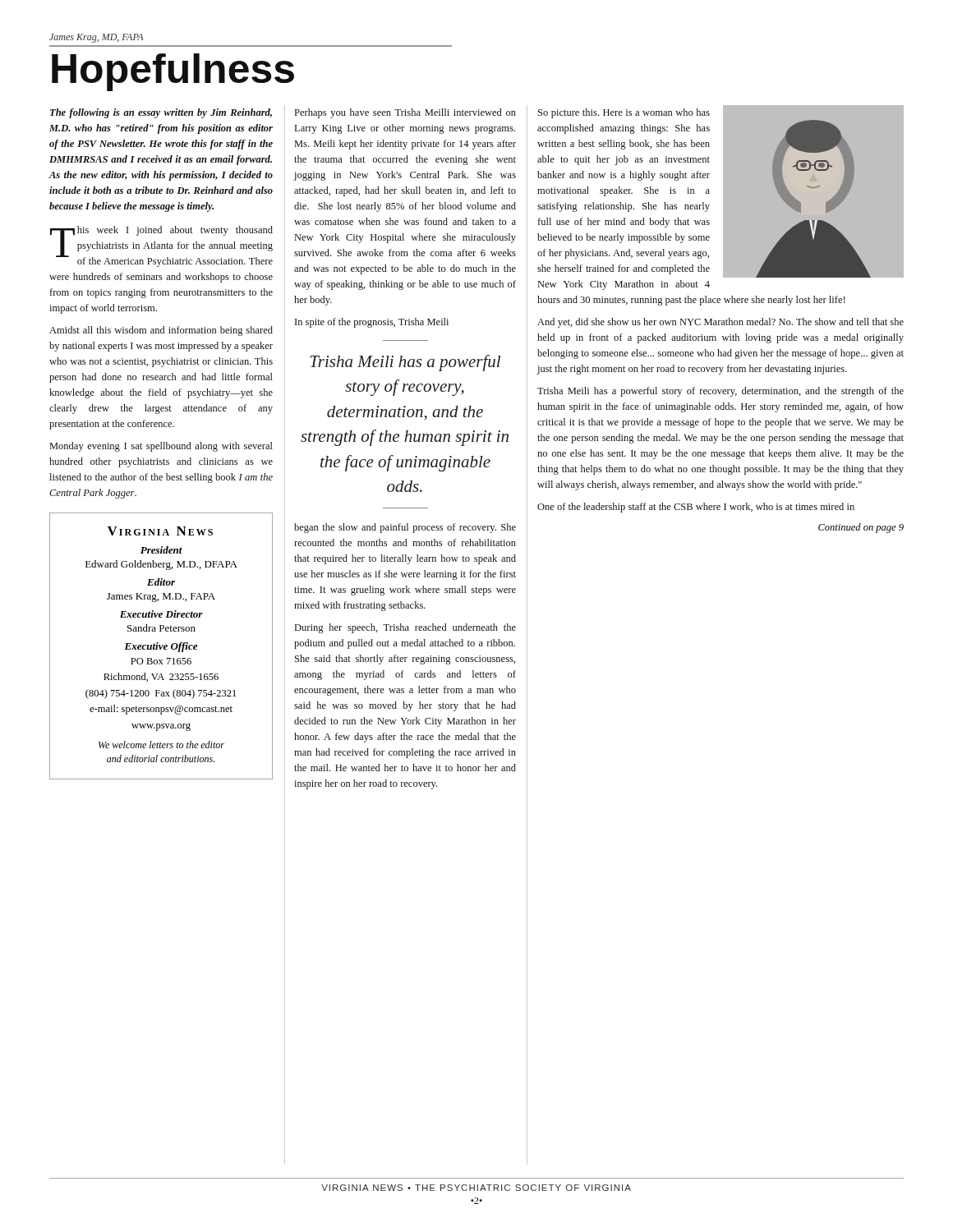The image size is (953, 1232).
Task: Find the element starting "In spite of the"
Action: [x=372, y=322]
